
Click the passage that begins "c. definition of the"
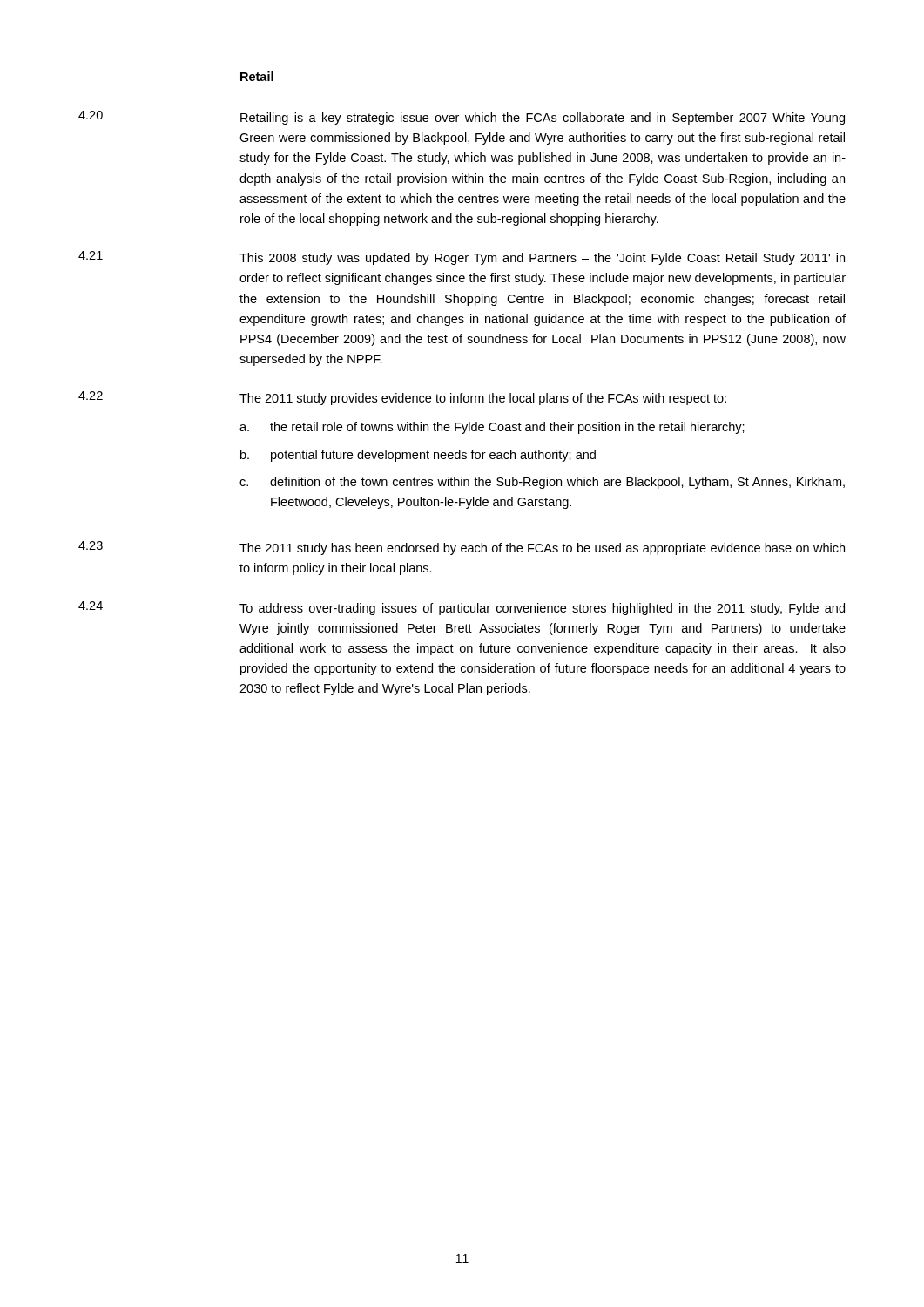[543, 492]
